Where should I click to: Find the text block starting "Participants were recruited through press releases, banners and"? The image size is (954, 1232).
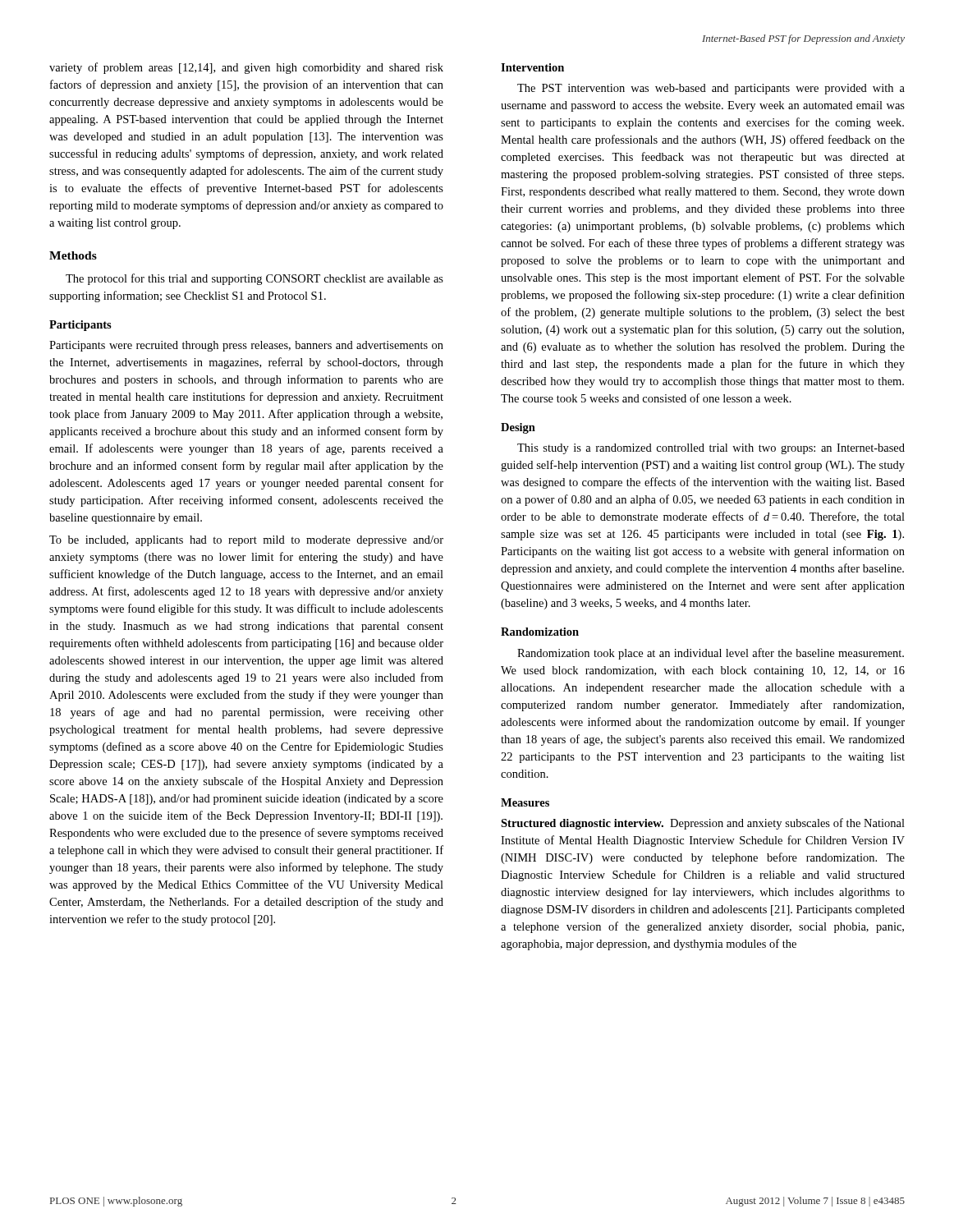click(246, 632)
